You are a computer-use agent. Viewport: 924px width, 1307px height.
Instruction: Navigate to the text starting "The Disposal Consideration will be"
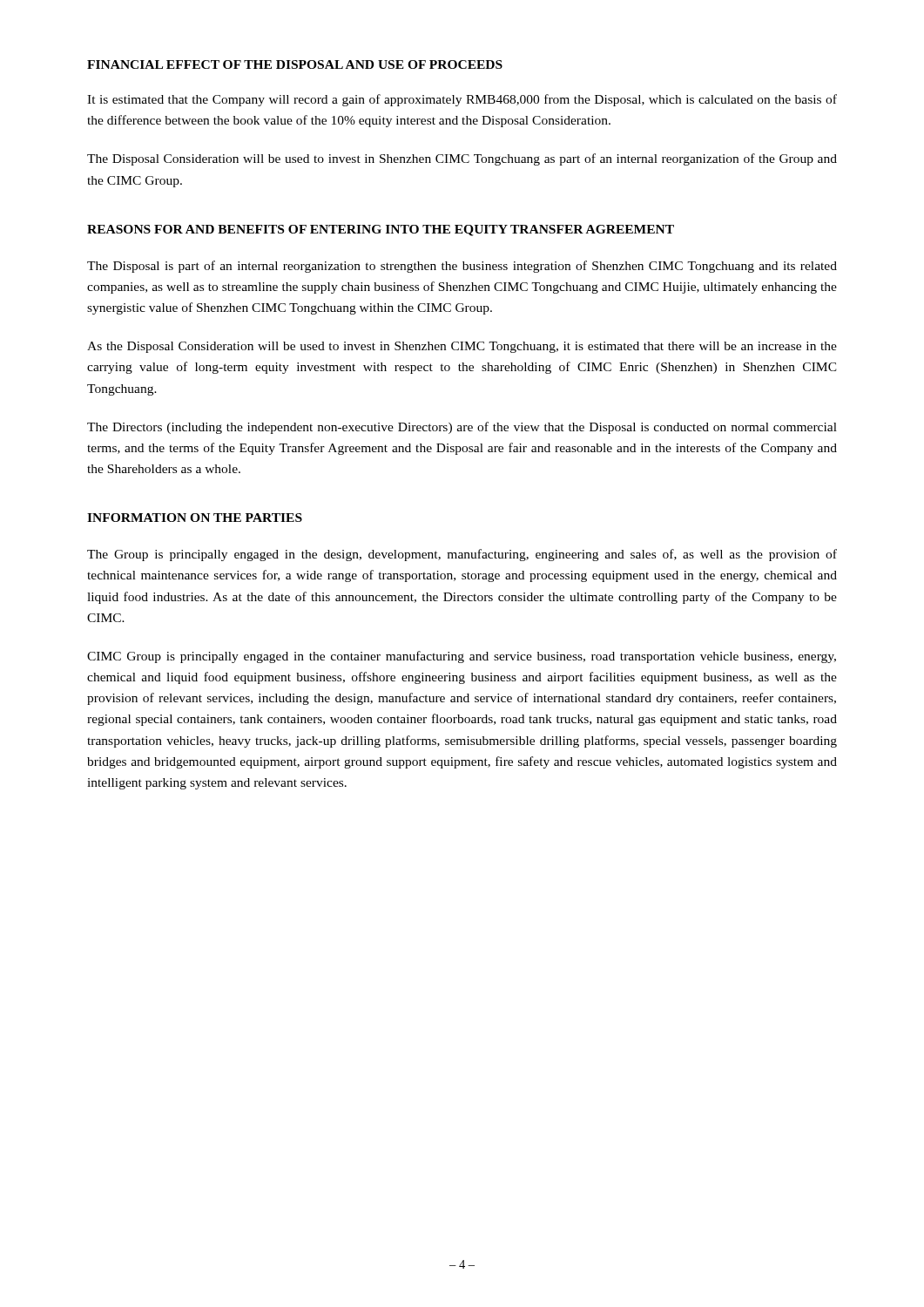click(462, 169)
